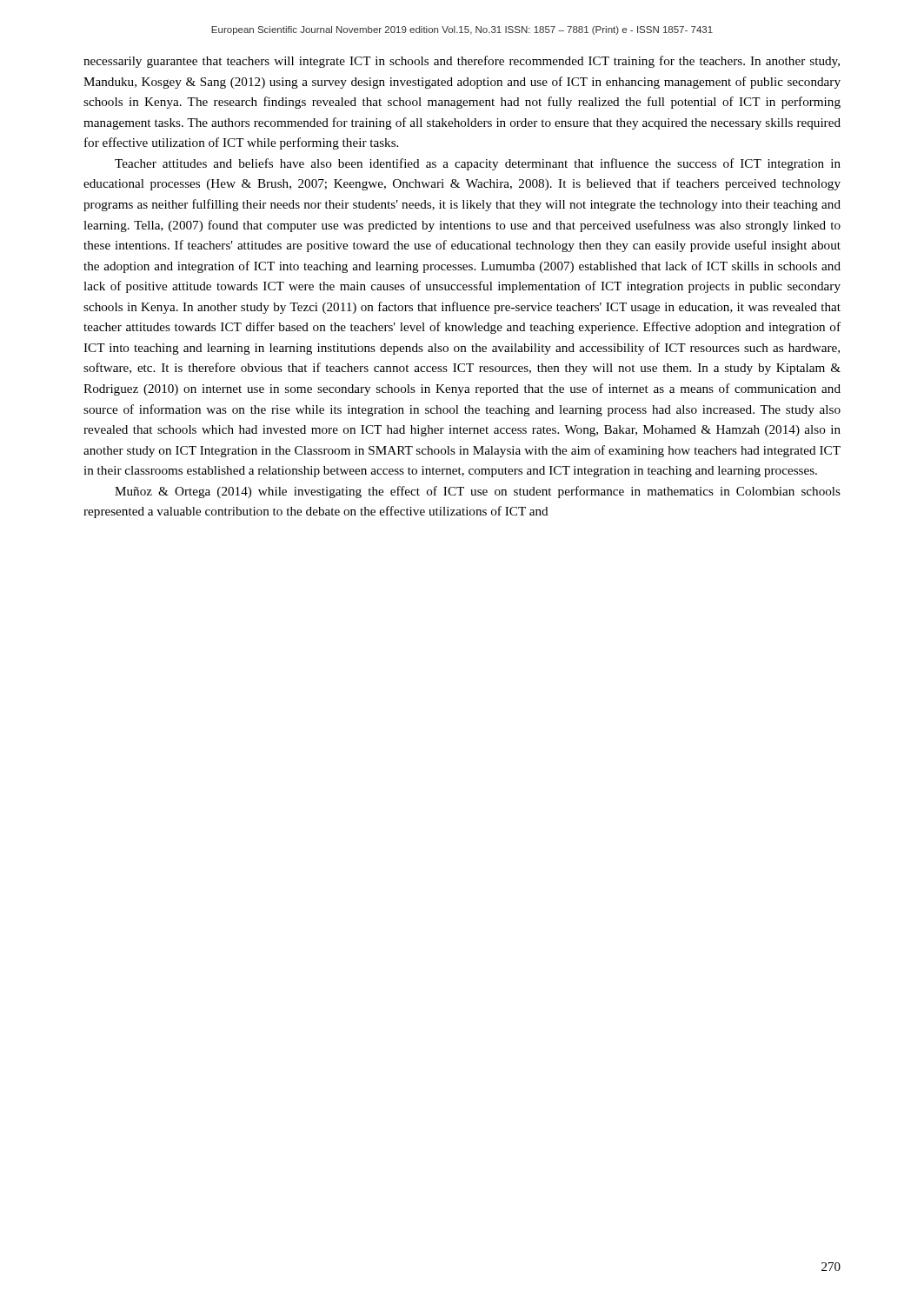Locate the block of text that opens with "Muñoz & Ortega (2014) while"

[x=462, y=501]
